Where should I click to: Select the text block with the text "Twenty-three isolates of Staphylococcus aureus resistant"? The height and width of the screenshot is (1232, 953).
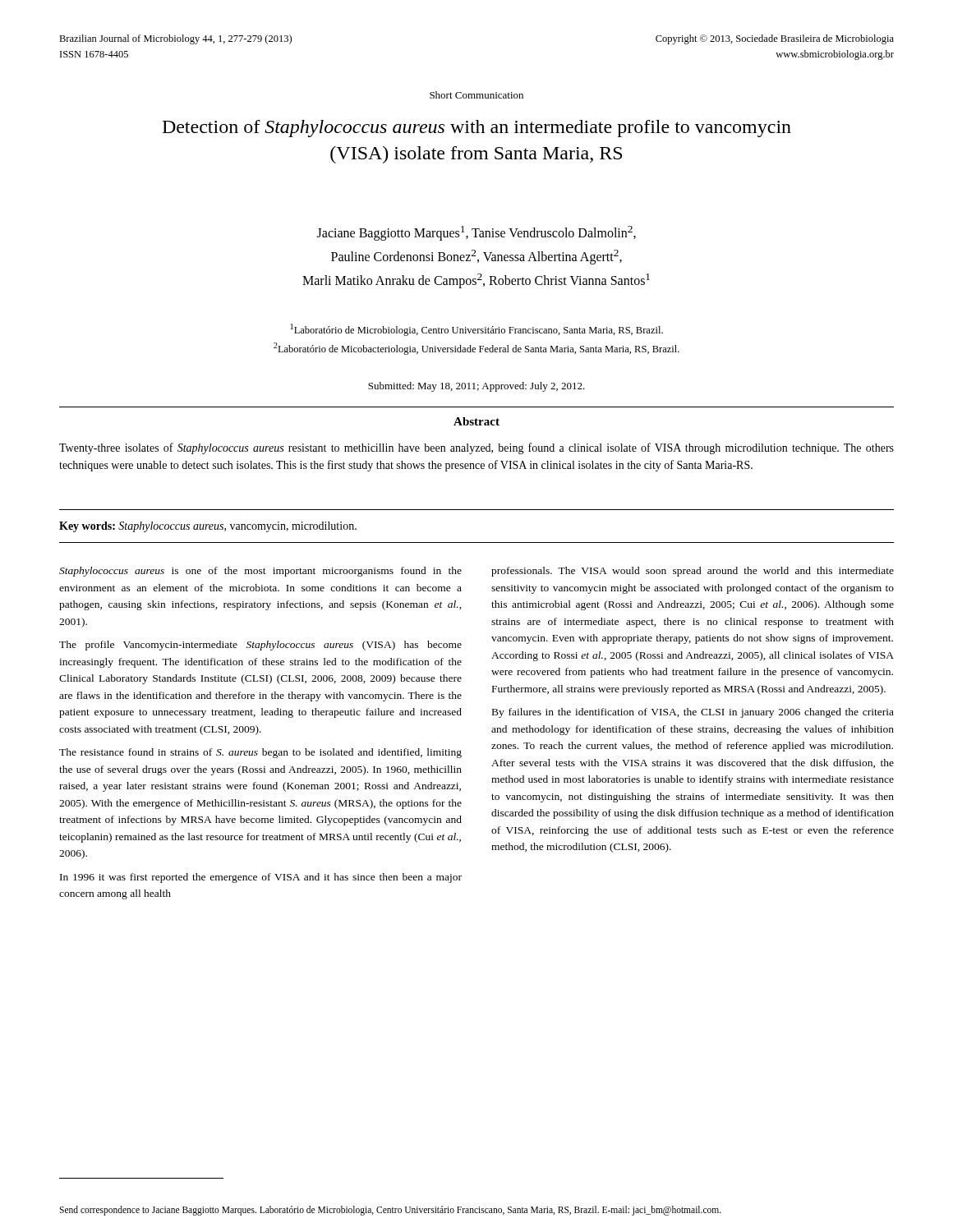tap(476, 457)
